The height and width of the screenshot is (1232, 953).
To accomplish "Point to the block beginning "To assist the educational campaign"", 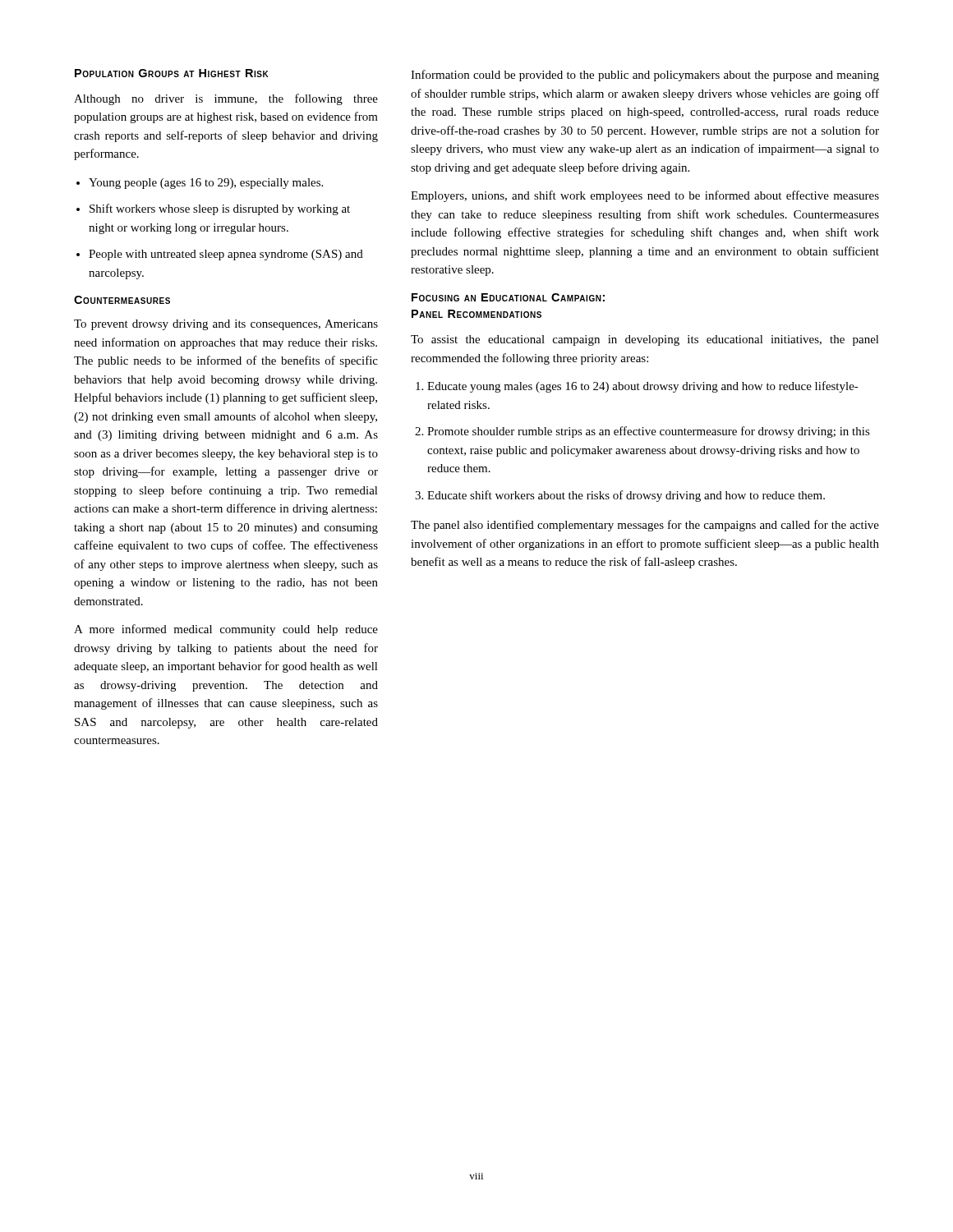I will [645, 349].
